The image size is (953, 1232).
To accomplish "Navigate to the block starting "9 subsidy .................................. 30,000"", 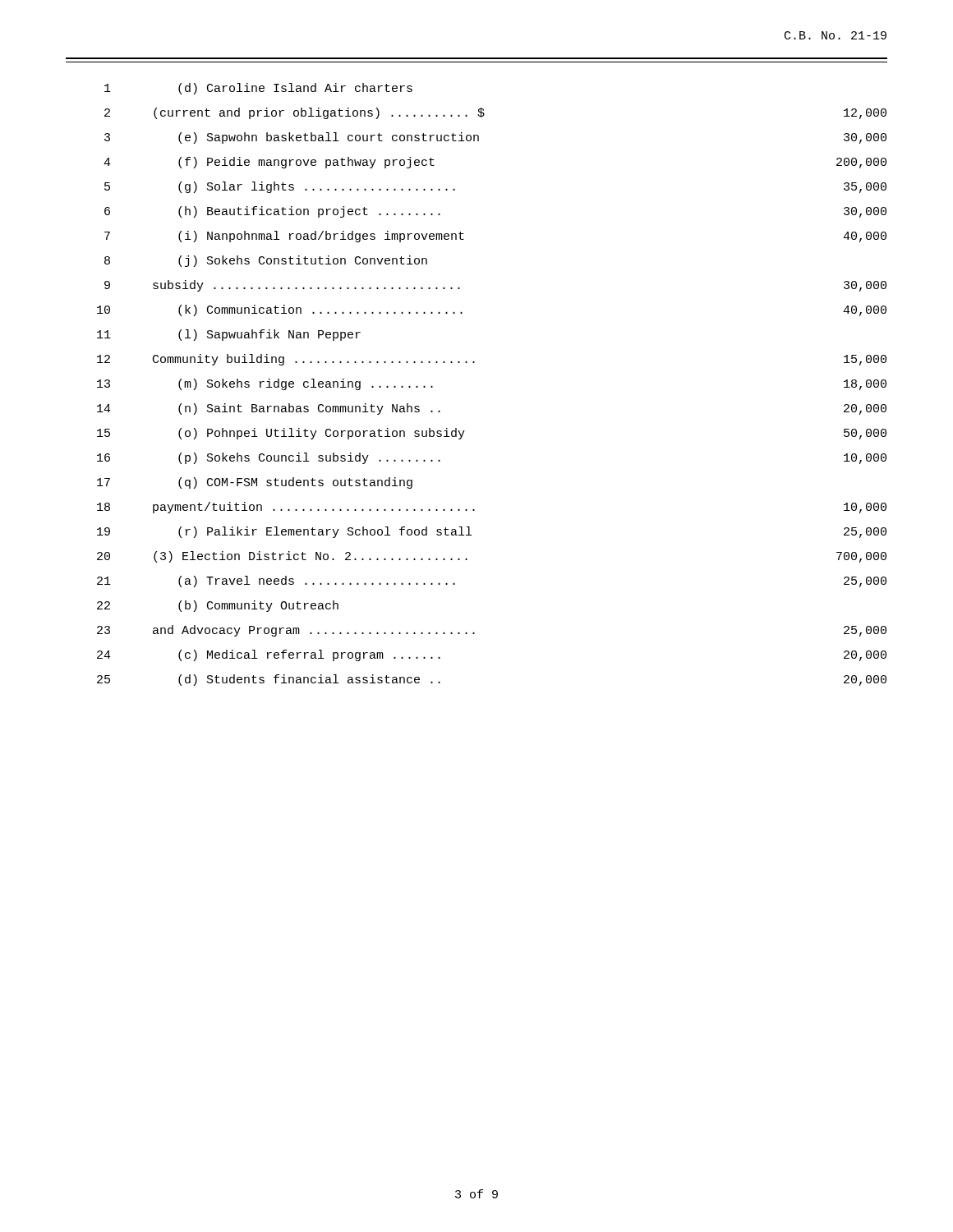I will coord(178,285).
